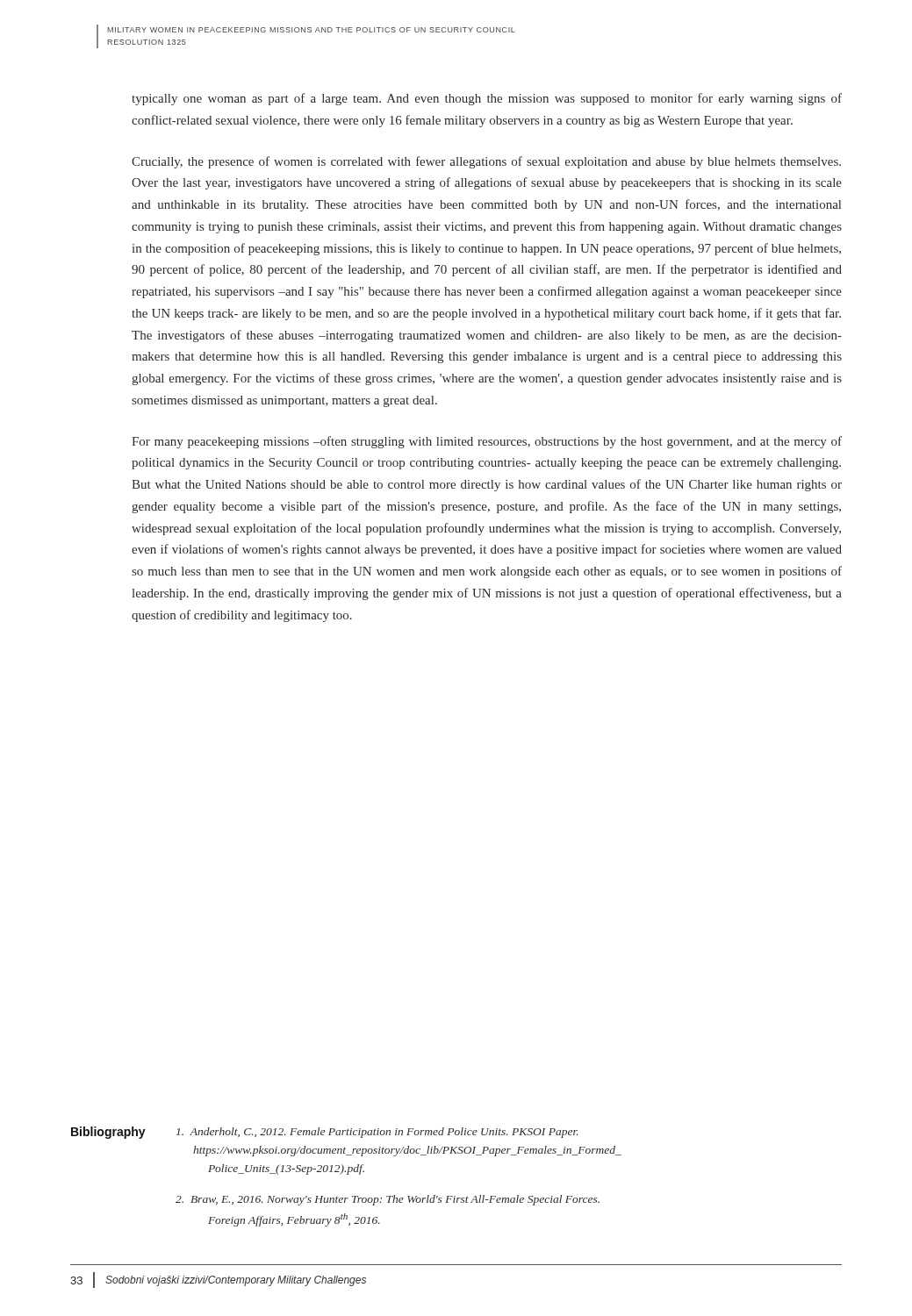Locate the block of text that opens with "typically one woman as part"

pyautogui.click(x=487, y=109)
